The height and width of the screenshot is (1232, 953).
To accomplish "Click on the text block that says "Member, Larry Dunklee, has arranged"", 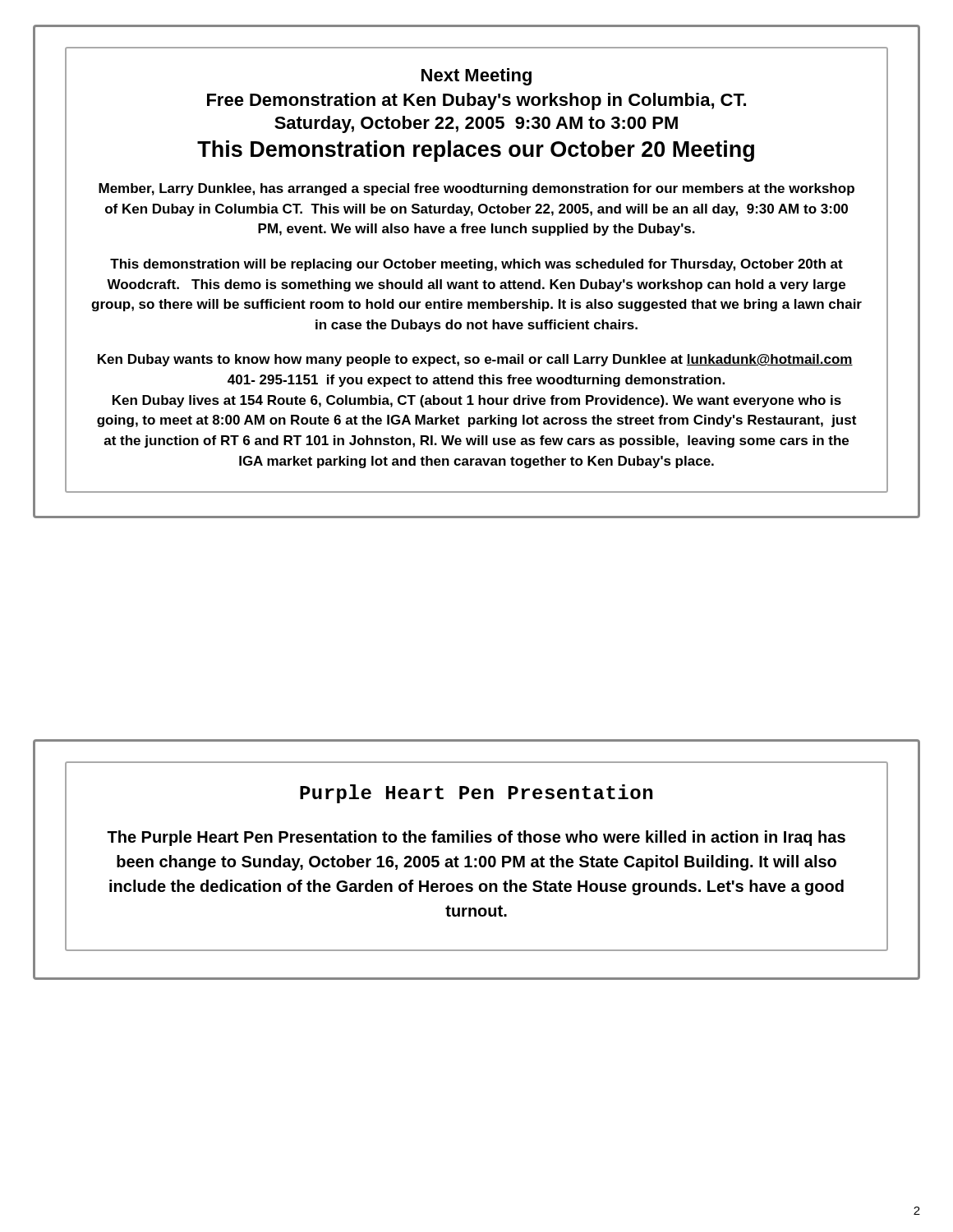I will click(x=476, y=209).
